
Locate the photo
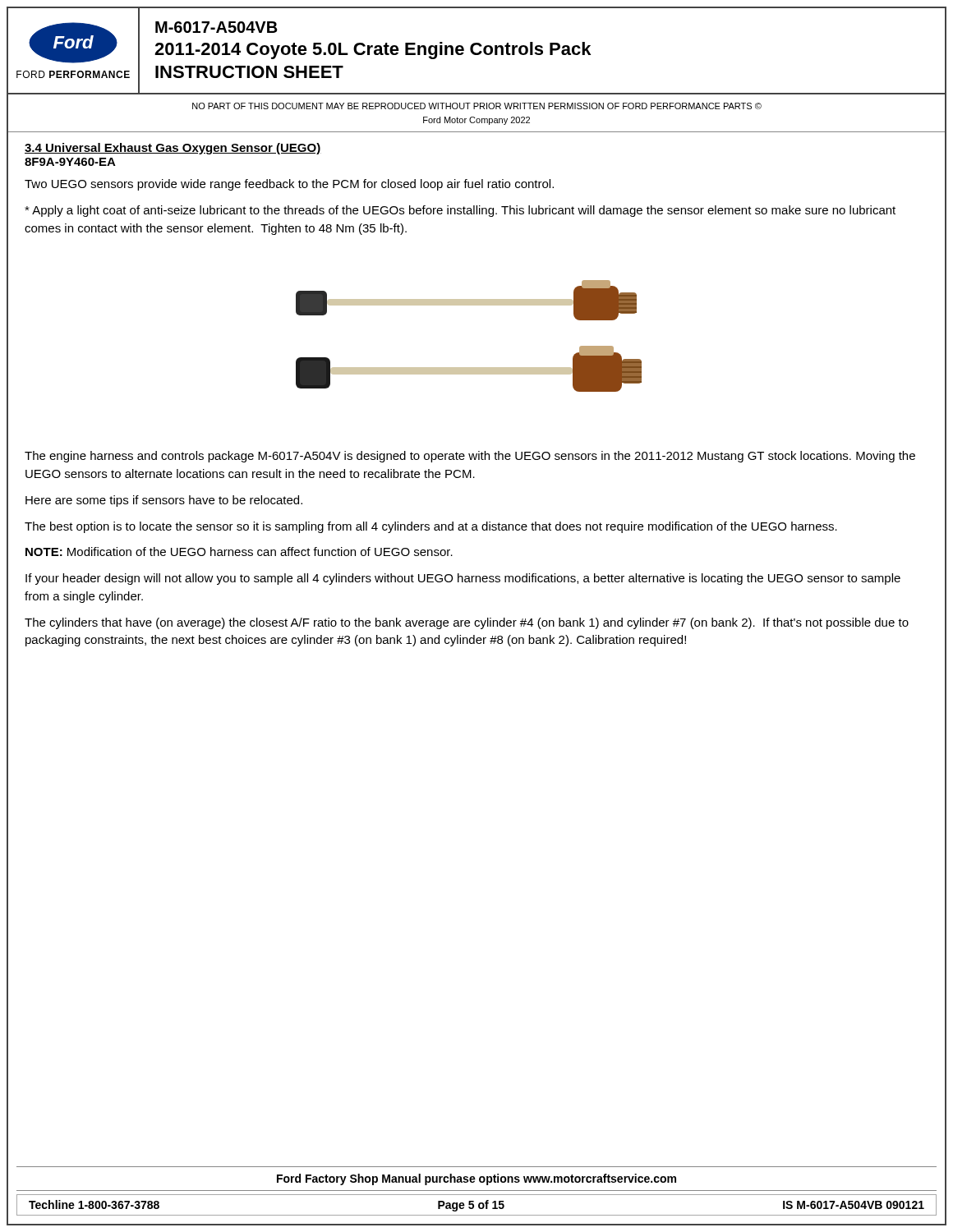[476, 342]
